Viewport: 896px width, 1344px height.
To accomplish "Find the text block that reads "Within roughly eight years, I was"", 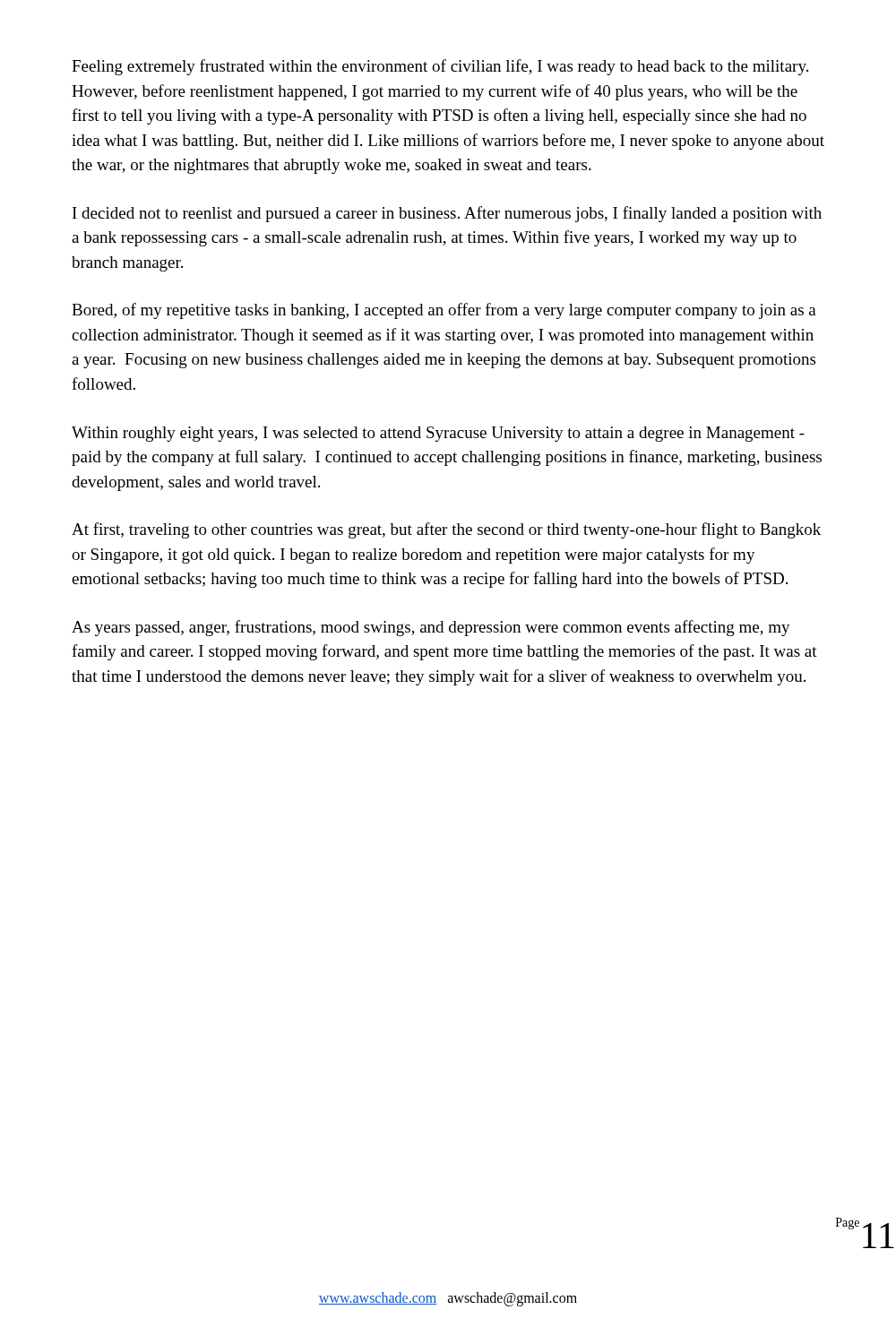I will point(447,457).
